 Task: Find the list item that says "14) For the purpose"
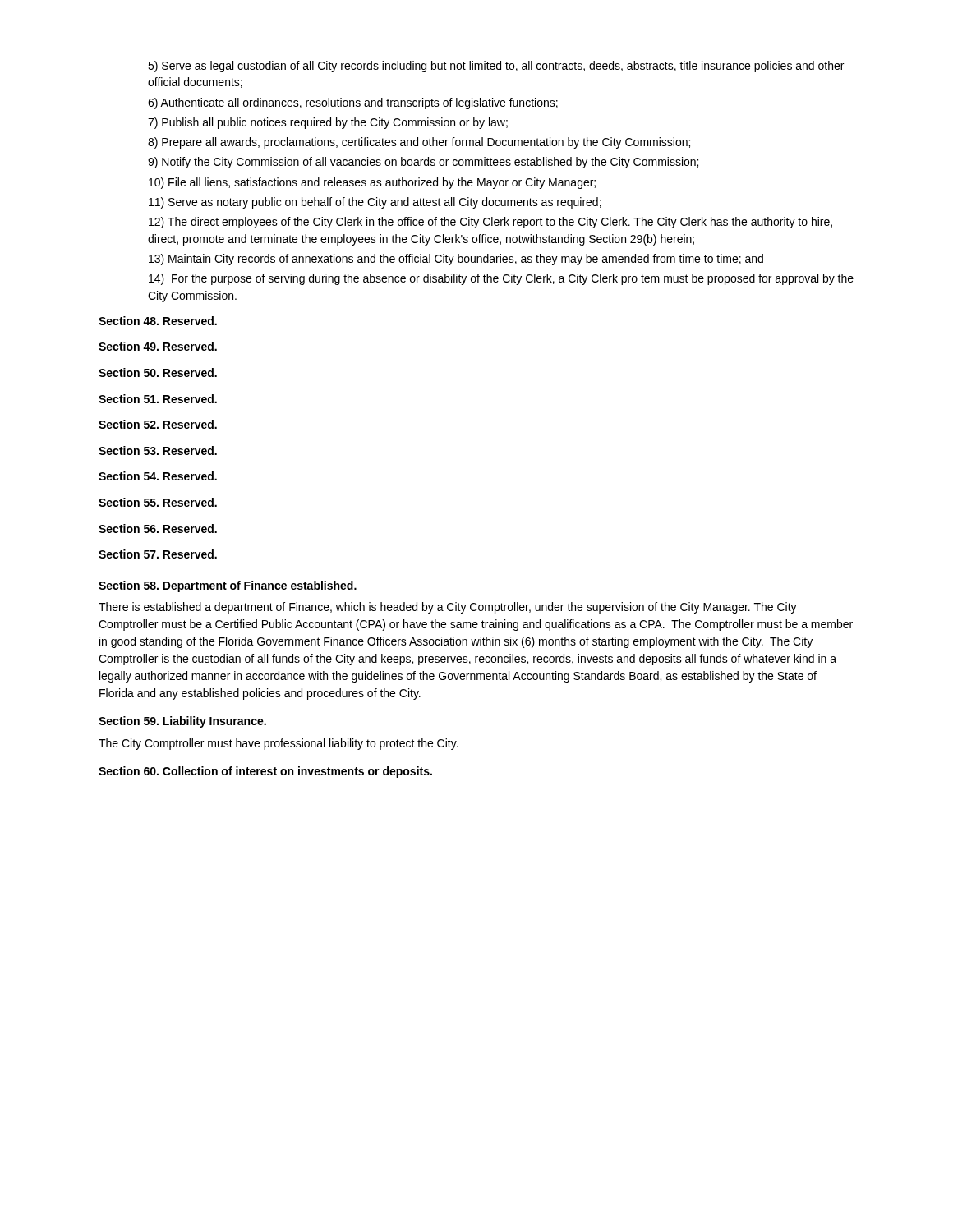[x=501, y=287]
